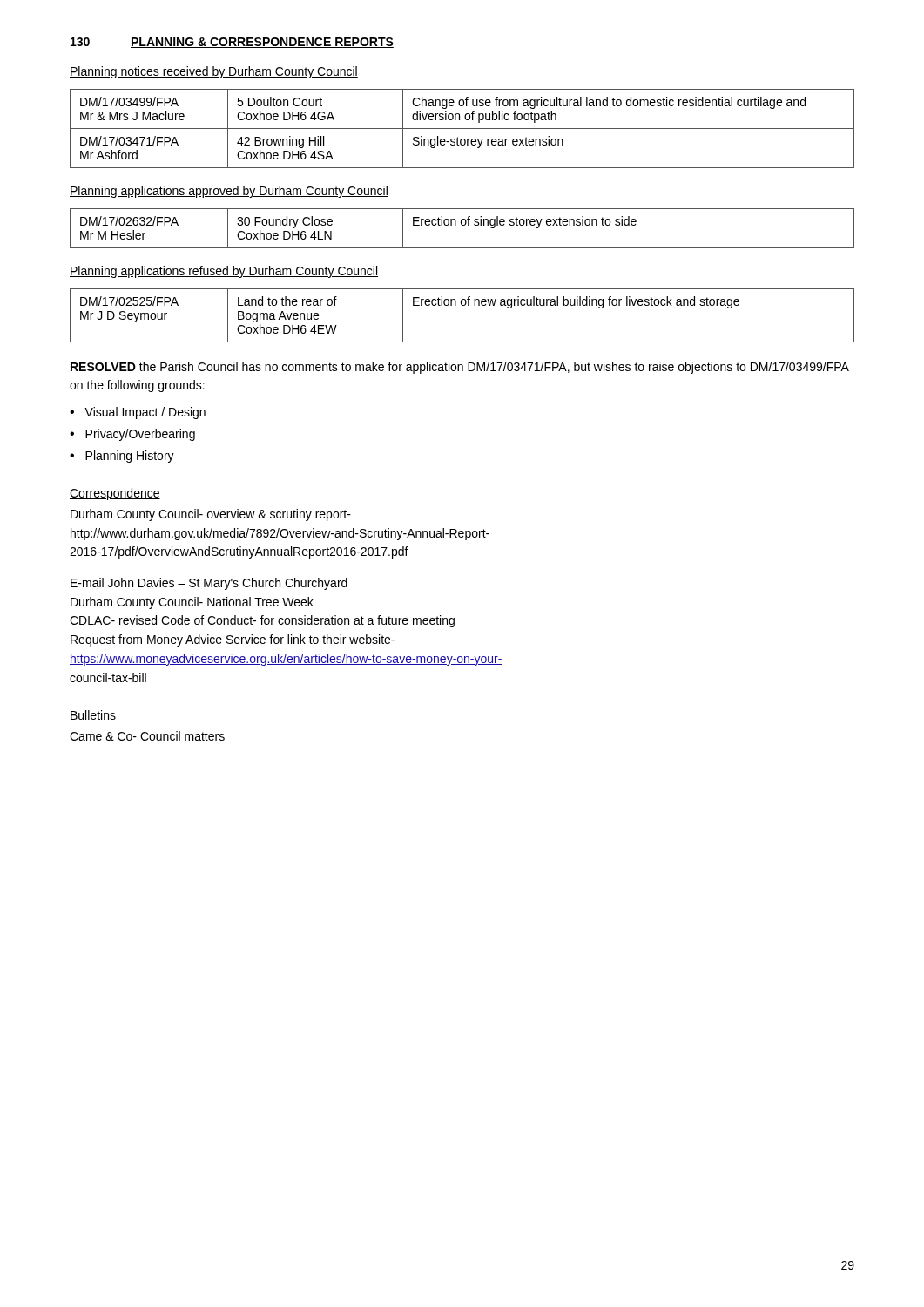Select the table that reads "Erection of single"
The image size is (924, 1307).
pos(462,228)
